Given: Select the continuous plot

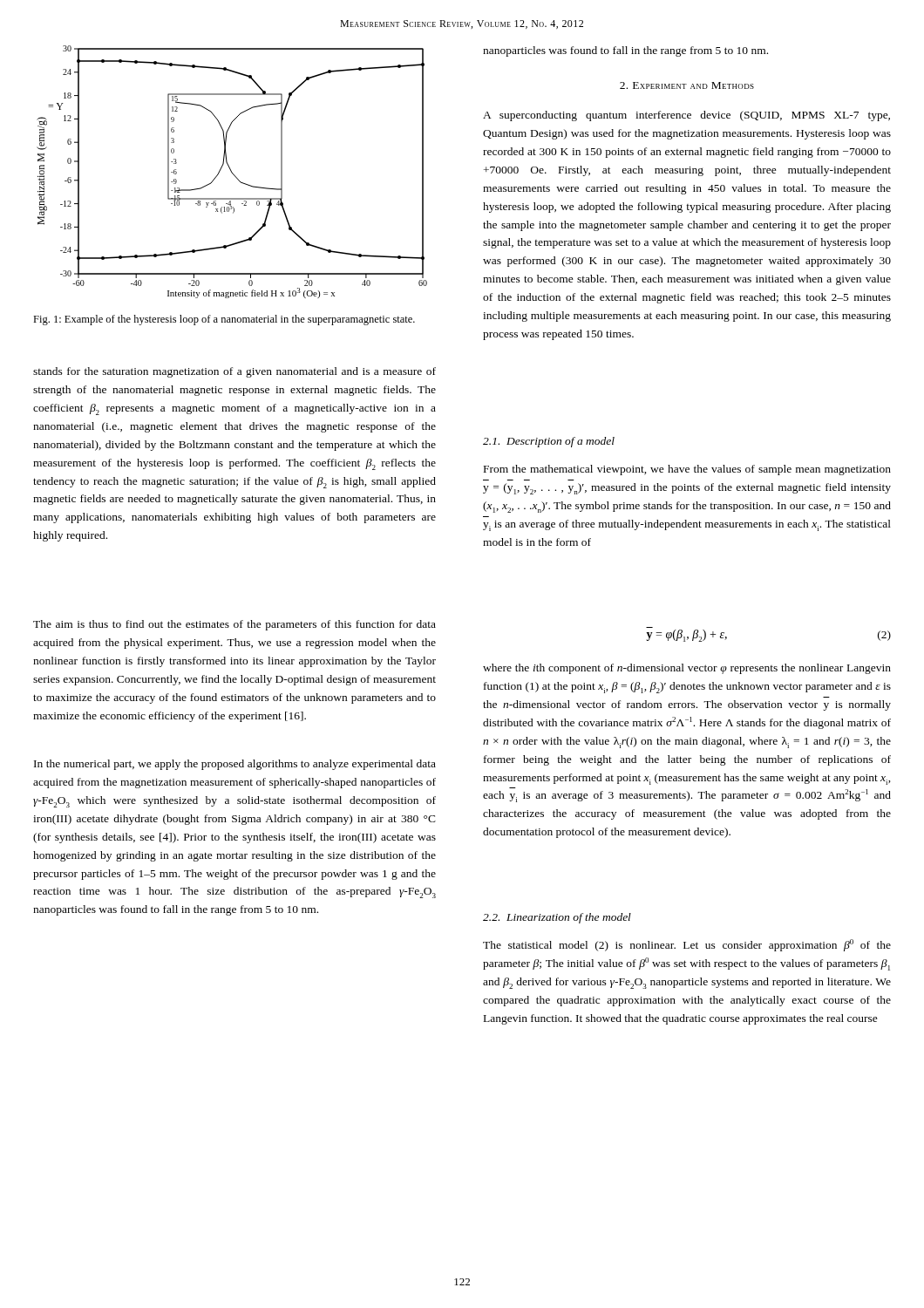Looking at the screenshot, I should tap(234, 177).
